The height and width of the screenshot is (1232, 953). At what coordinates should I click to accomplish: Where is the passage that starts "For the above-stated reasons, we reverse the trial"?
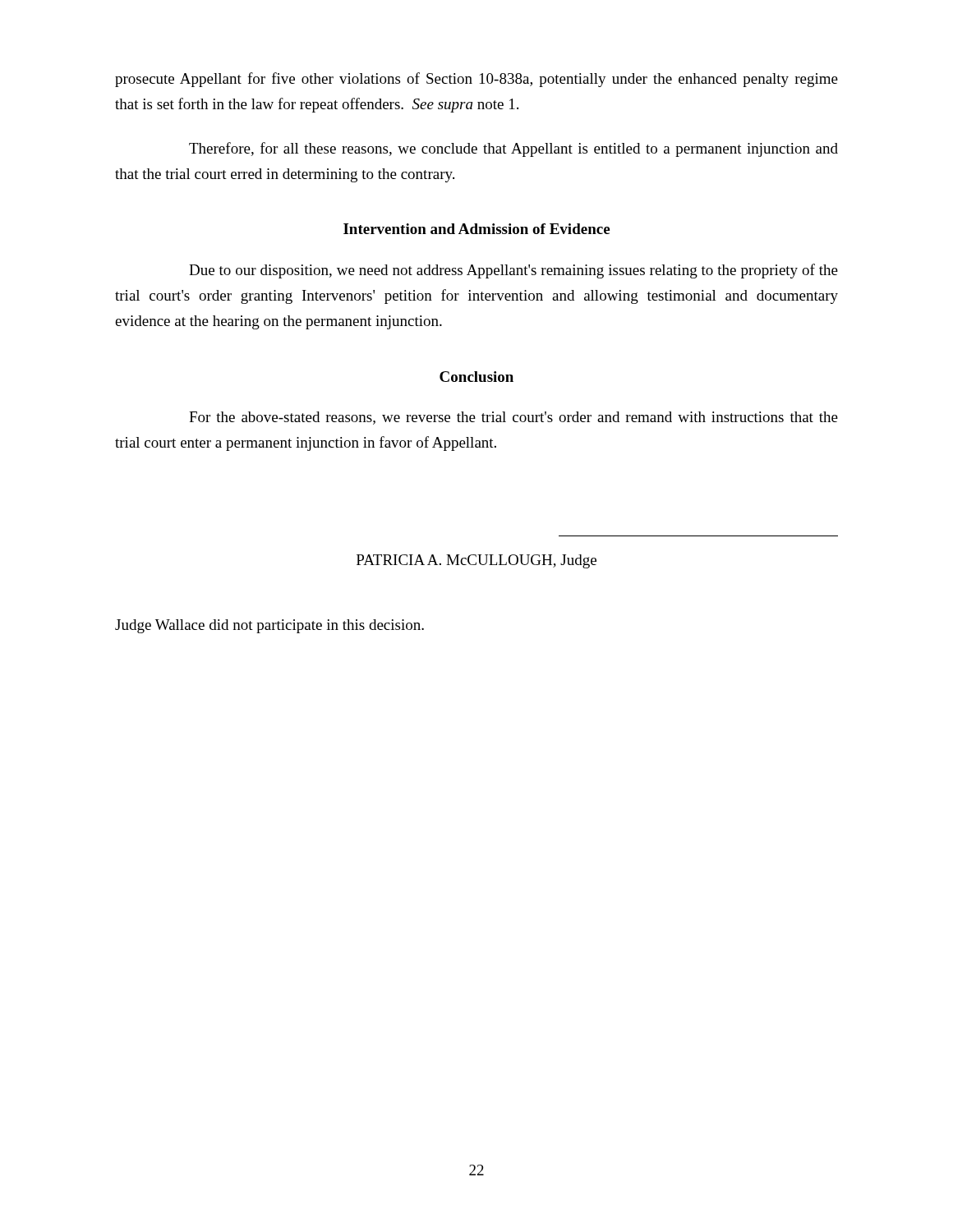click(x=476, y=430)
